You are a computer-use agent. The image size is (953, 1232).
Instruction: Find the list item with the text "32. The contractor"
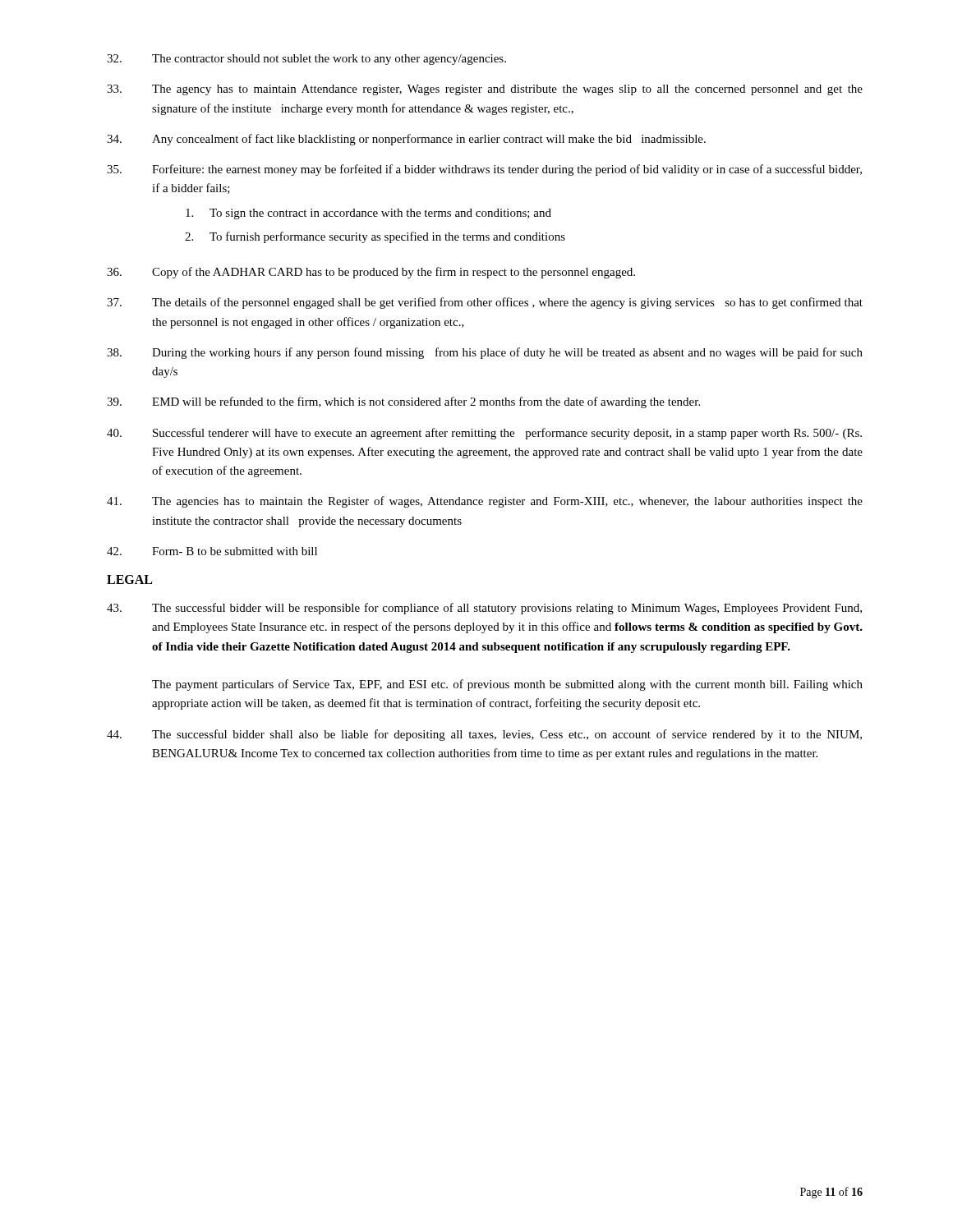[x=485, y=59]
